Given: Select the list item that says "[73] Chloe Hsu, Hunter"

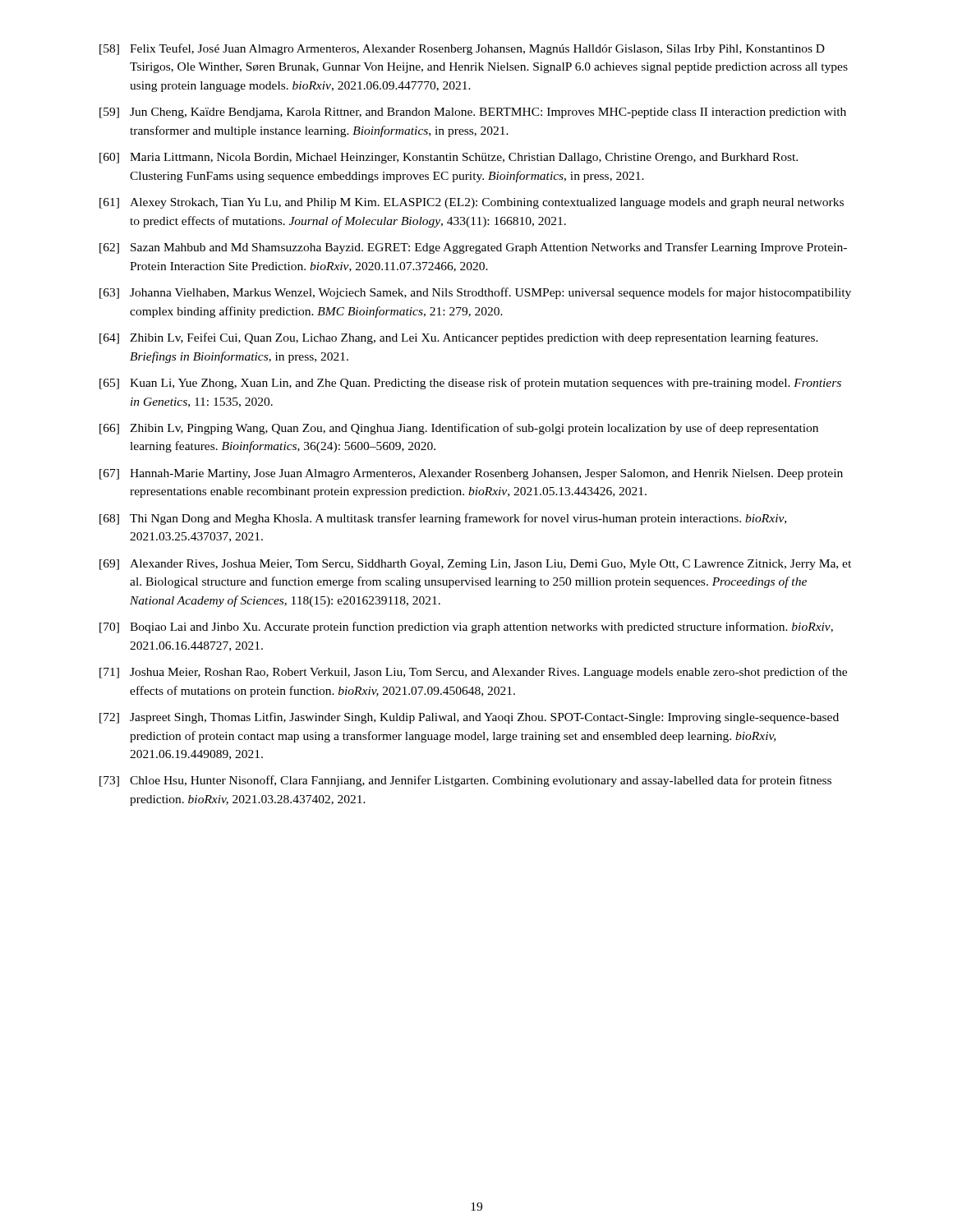Looking at the screenshot, I should coord(476,790).
